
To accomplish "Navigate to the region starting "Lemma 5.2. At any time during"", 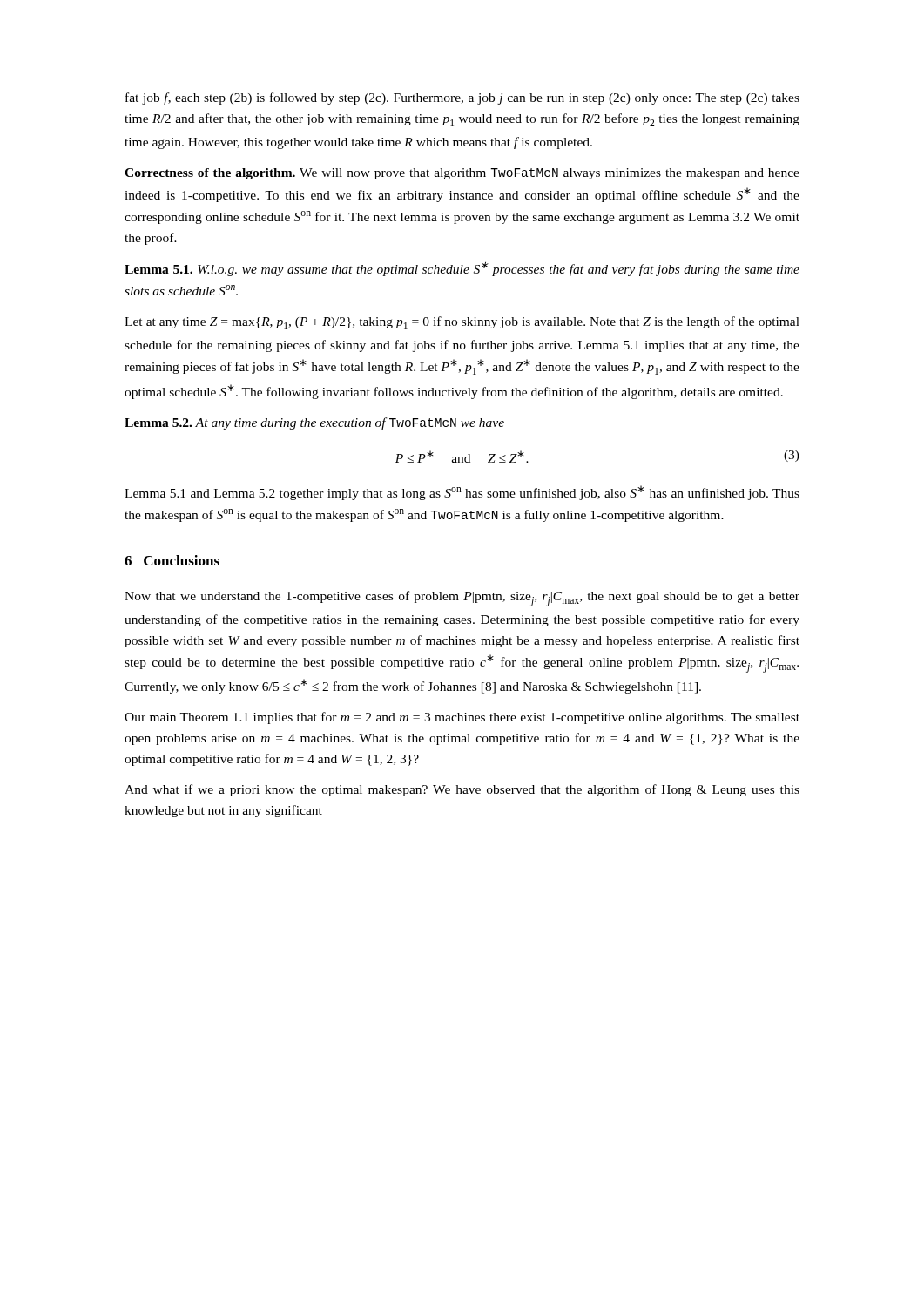I will [x=462, y=423].
